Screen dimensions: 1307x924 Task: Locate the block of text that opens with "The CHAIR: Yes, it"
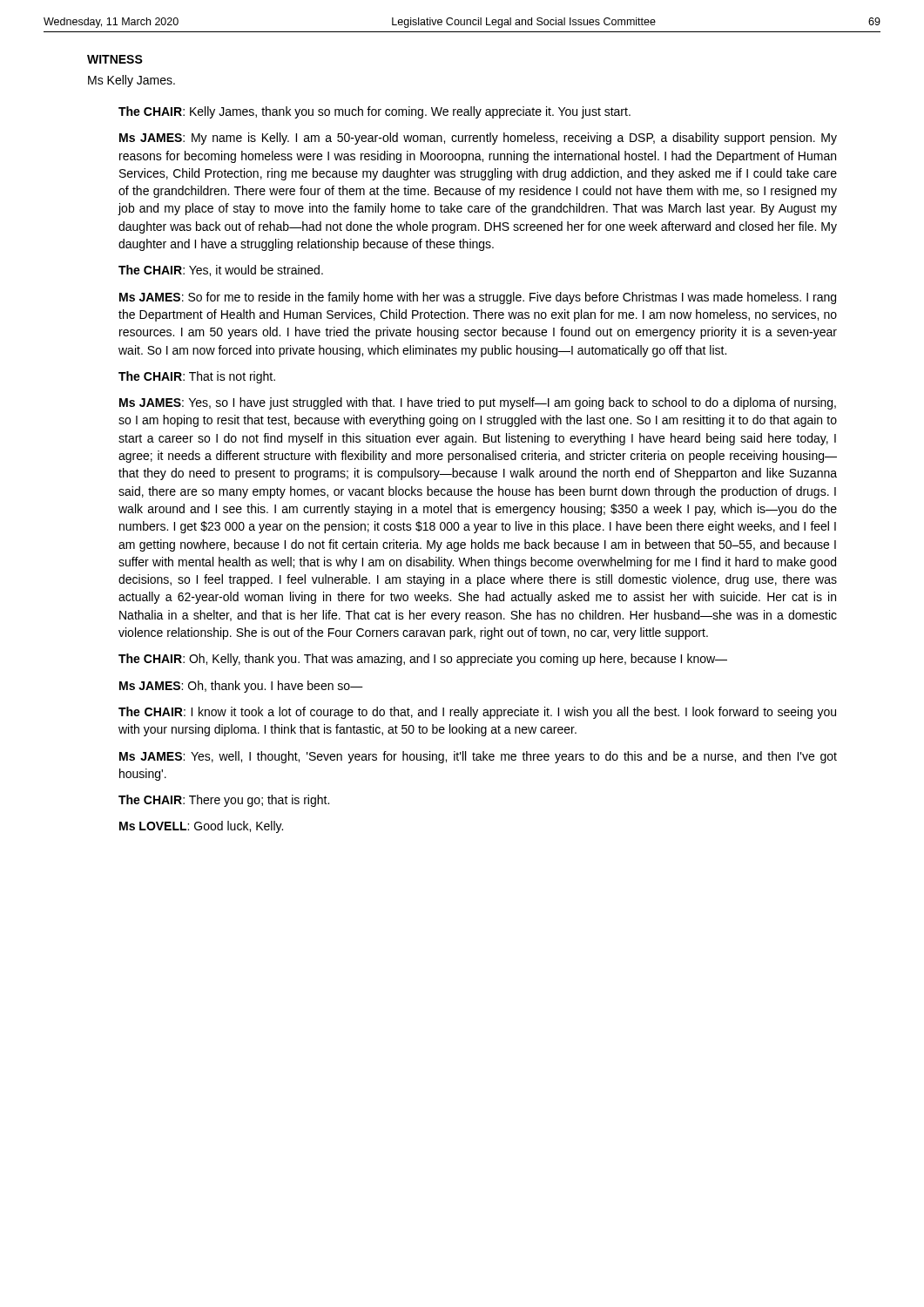tap(221, 270)
